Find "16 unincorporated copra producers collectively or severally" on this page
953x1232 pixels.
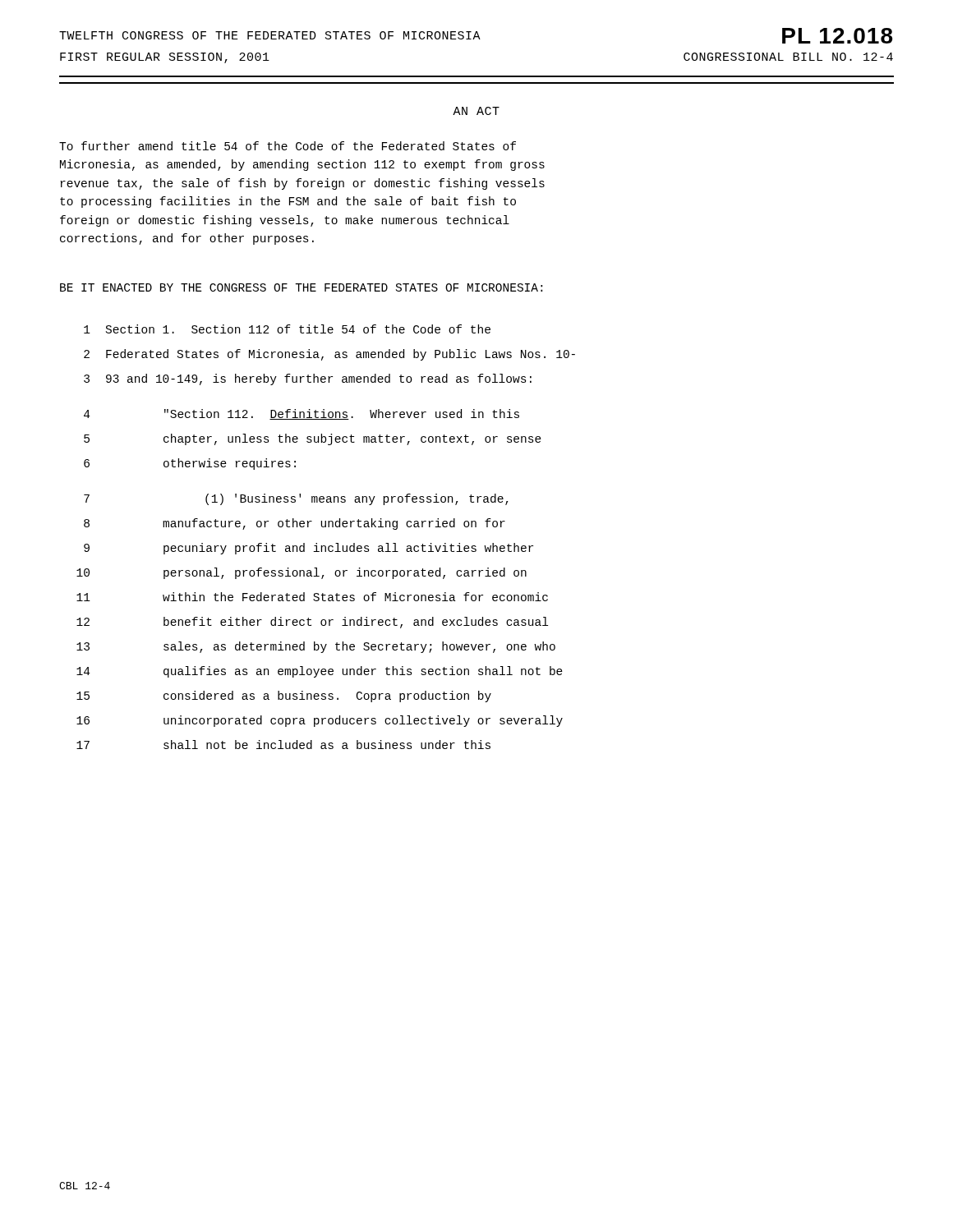(476, 721)
